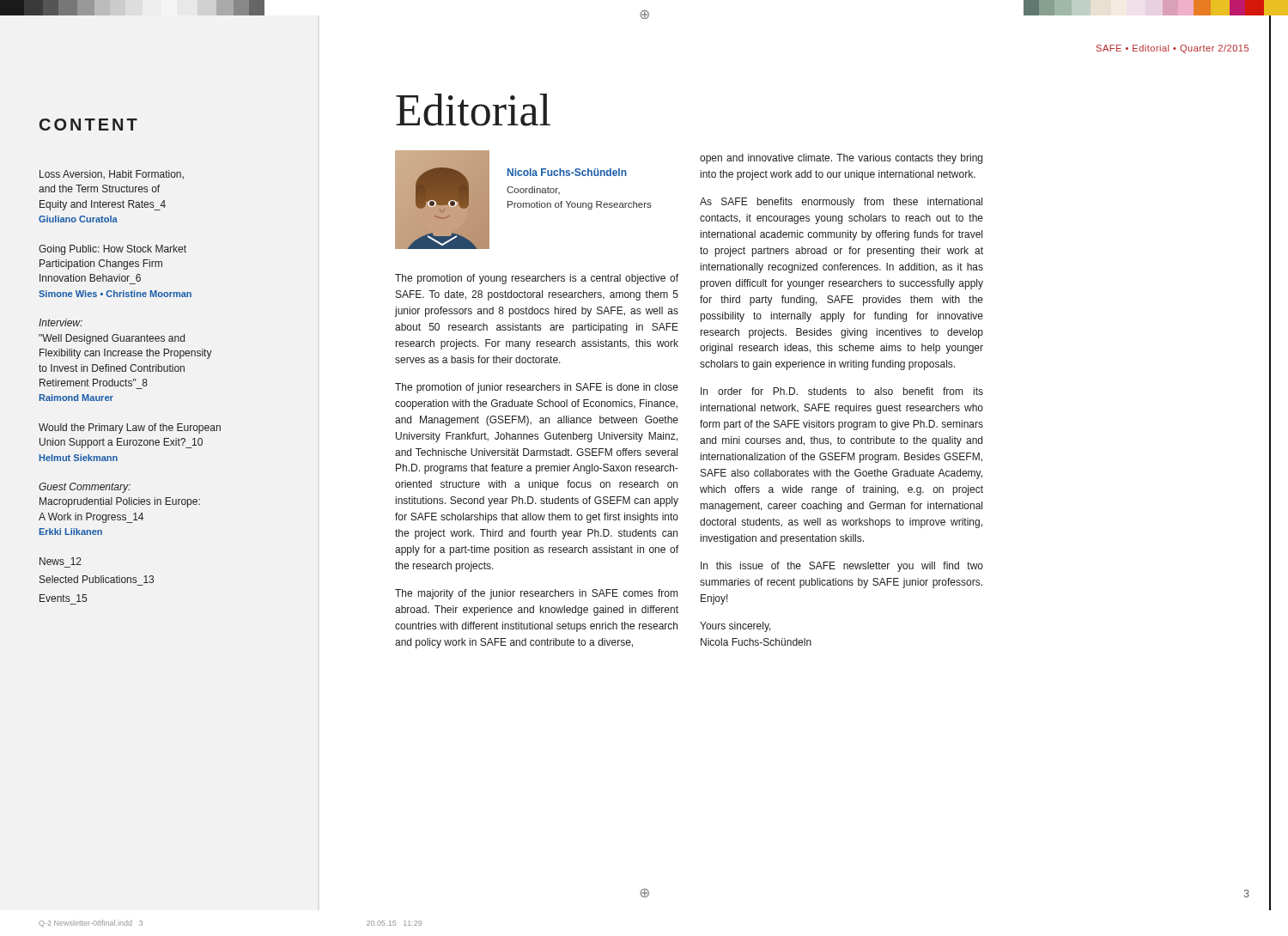The image size is (1288, 936).
Task: Find the text block containing "Nicola Fuchs-Schündeln Coordinator,Promotion"
Action: click(567, 172)
